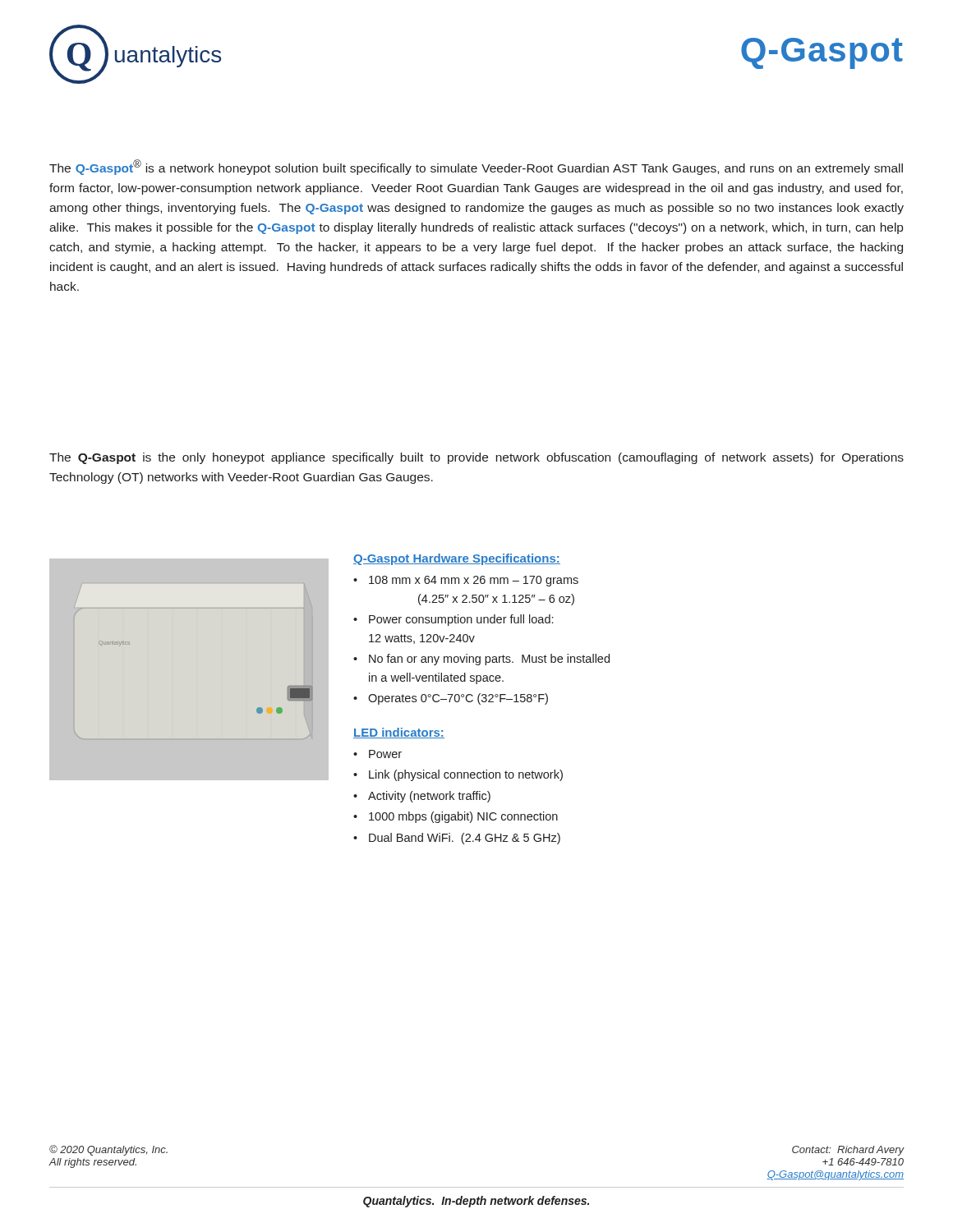Locate the photo

pos(189,669)
